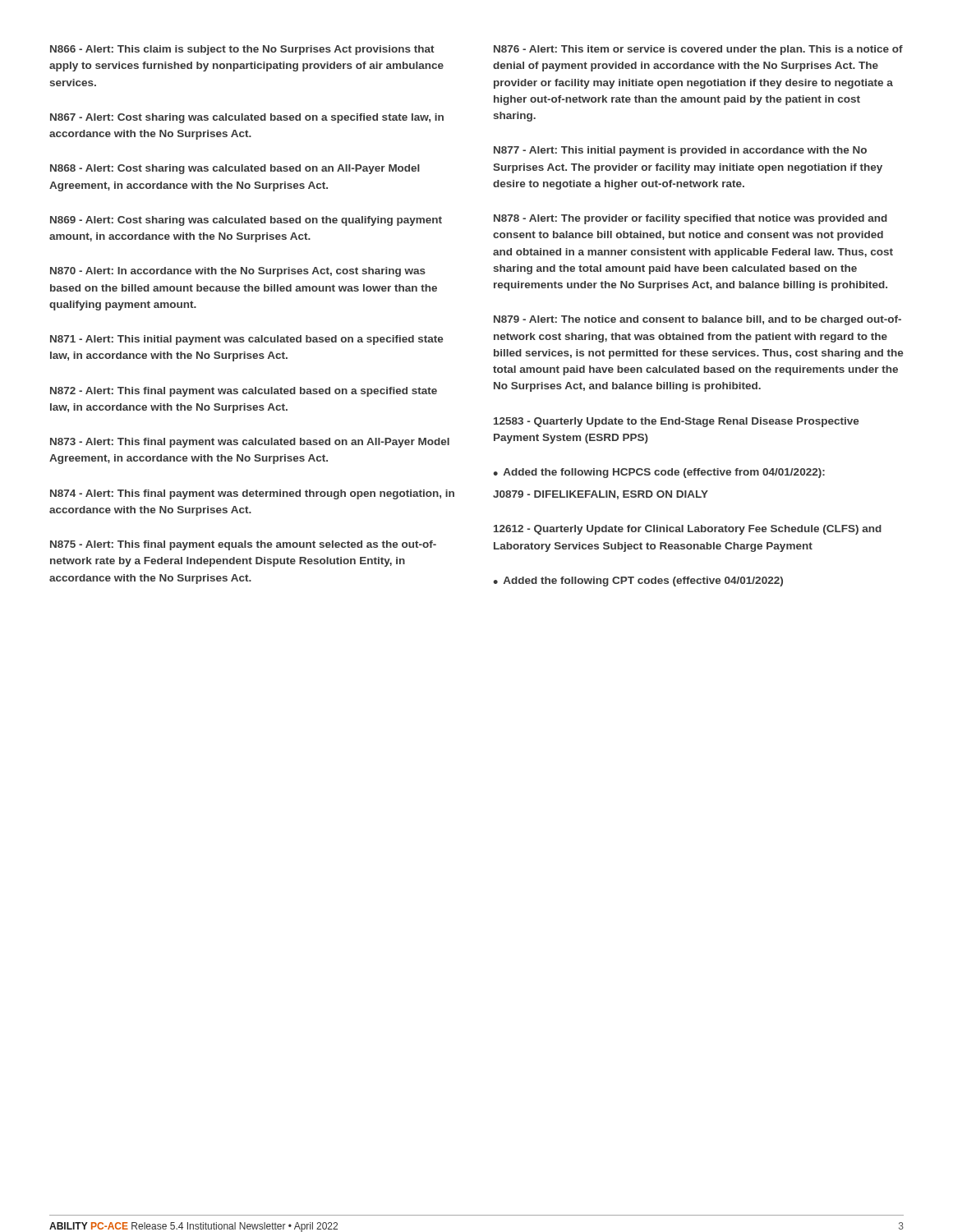Image resolution: width=953 pixels, height=1232 pixels.
Task: Select the text block containing "N878 - Alert: The provider or facility"
Action: 698,252
